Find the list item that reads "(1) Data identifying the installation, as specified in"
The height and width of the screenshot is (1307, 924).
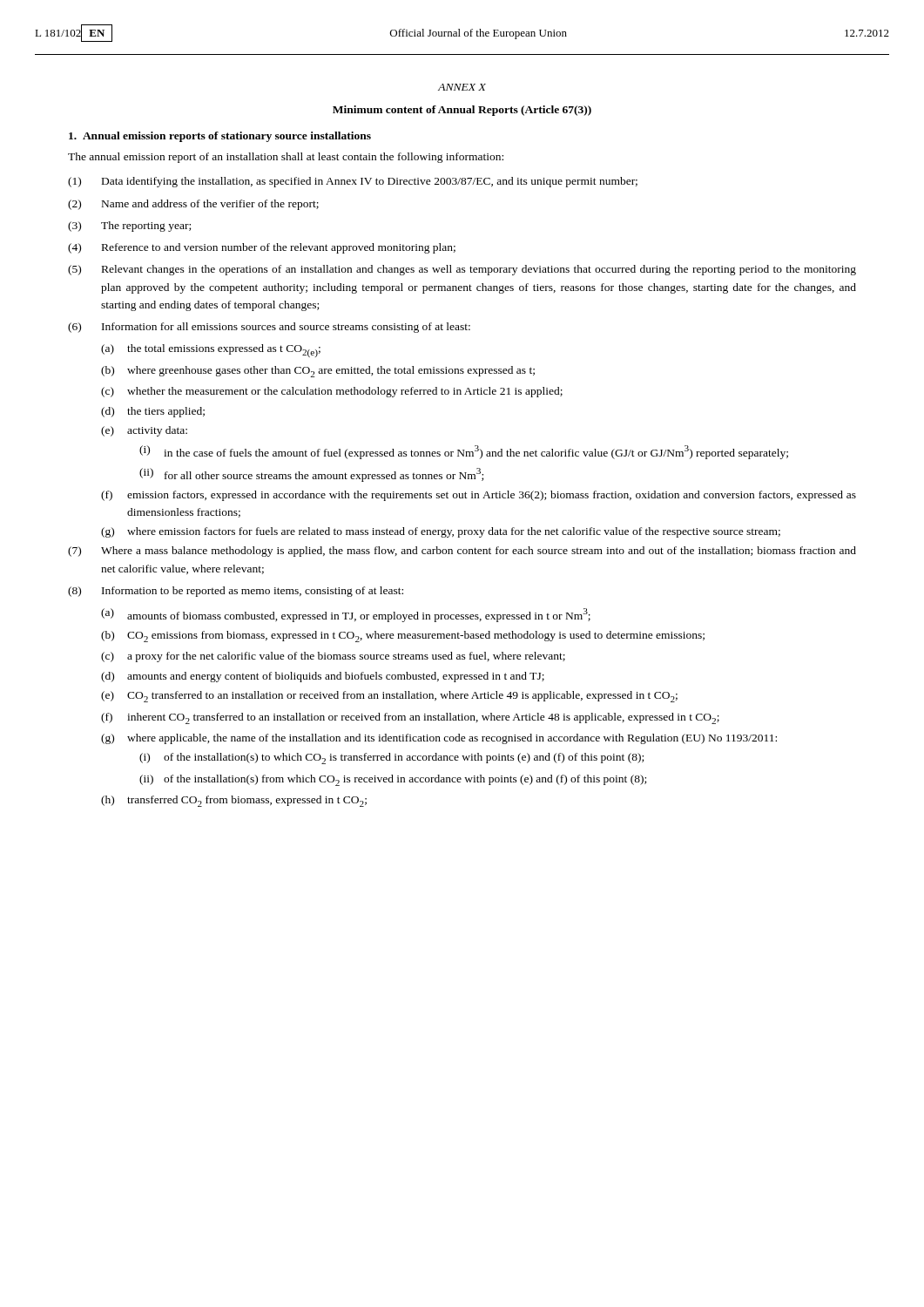coord(462,182)
